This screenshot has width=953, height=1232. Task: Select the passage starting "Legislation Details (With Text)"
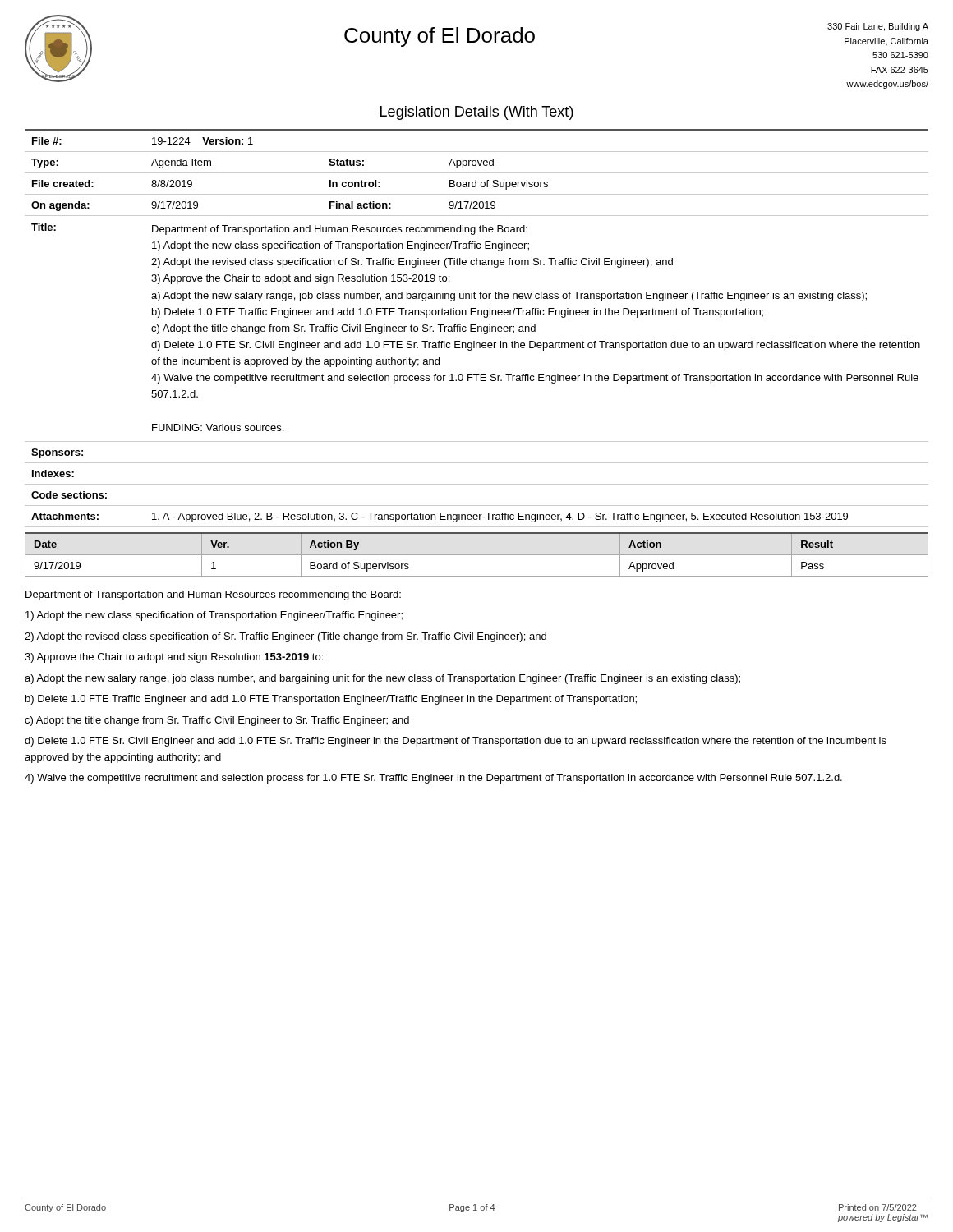click(476, 112)
